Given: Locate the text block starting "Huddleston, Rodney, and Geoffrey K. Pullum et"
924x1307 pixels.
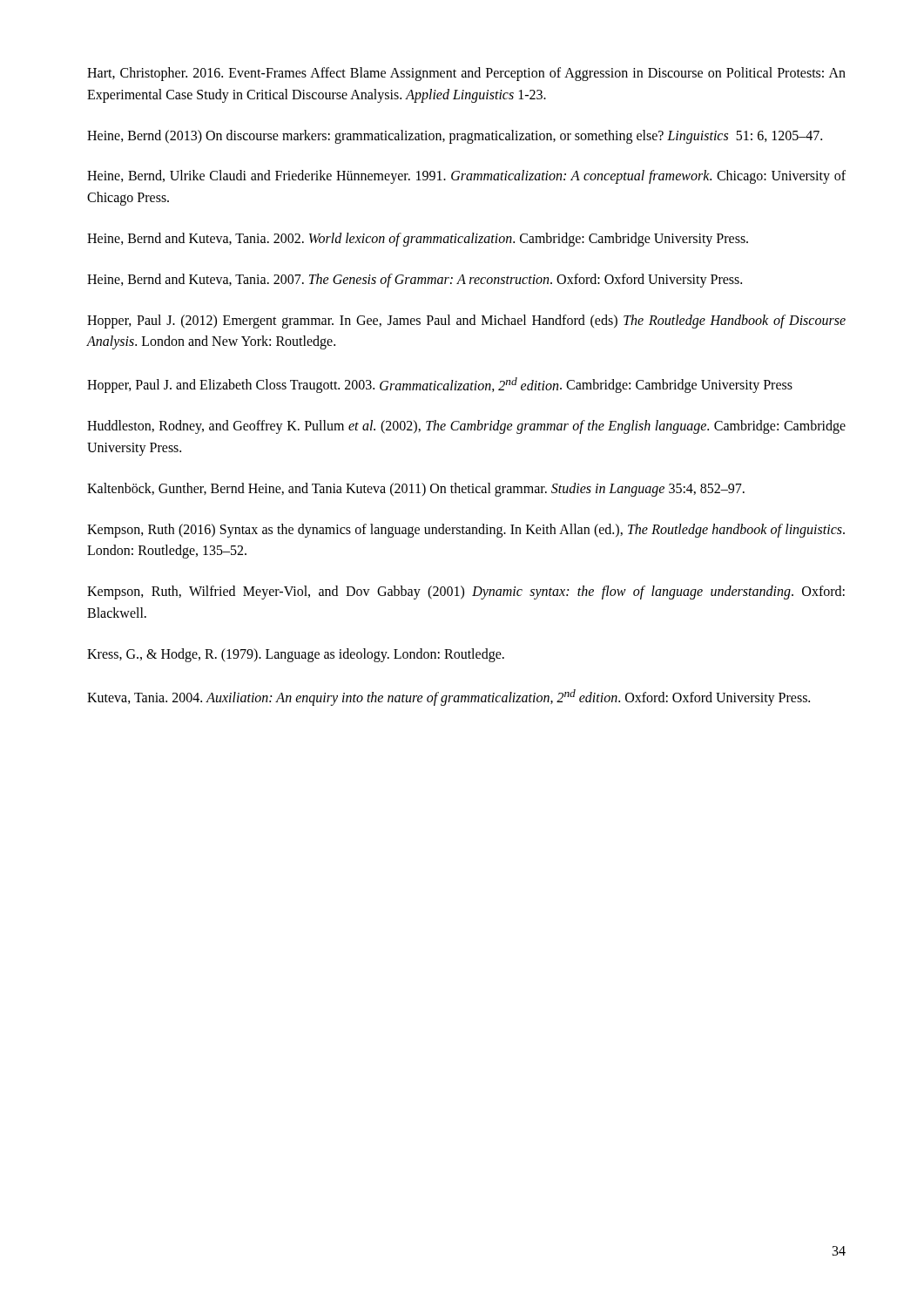Looking at the screenshot, I should click(x=466, y=437).
